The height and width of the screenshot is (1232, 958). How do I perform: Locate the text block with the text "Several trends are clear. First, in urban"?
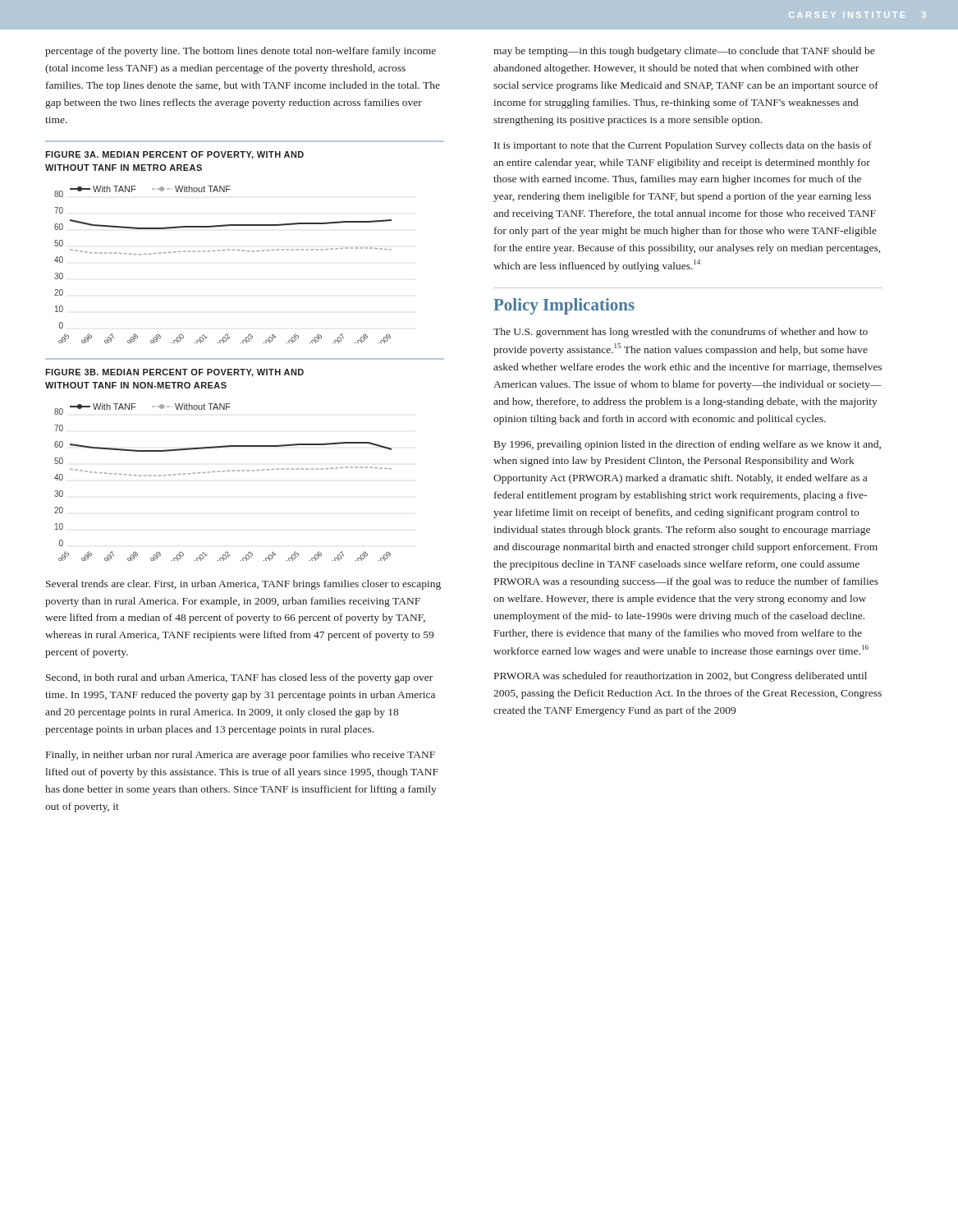coord(245,618)
